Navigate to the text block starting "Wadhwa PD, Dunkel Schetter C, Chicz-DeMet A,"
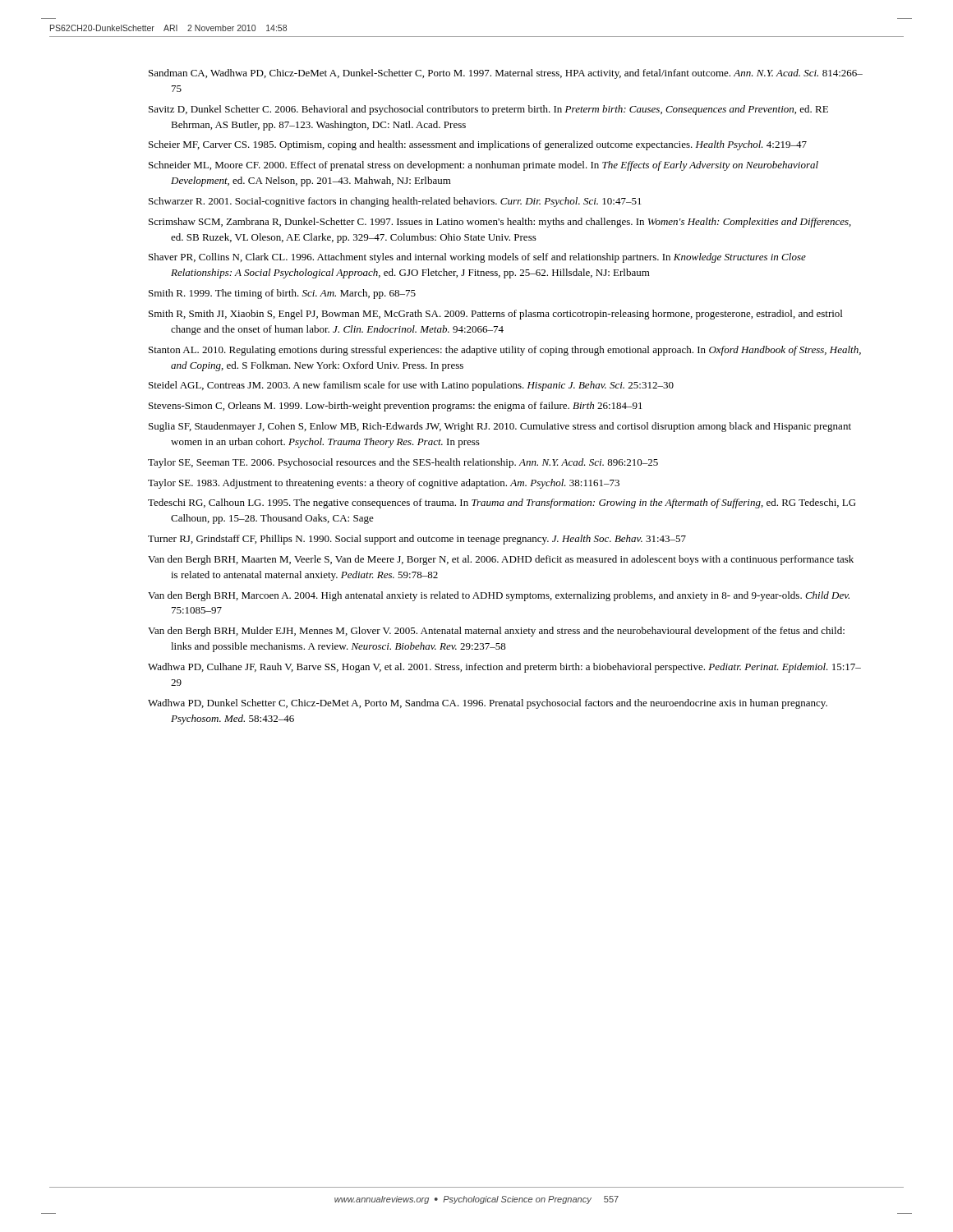Screen dimensions: 1232x953 point(488,710)
